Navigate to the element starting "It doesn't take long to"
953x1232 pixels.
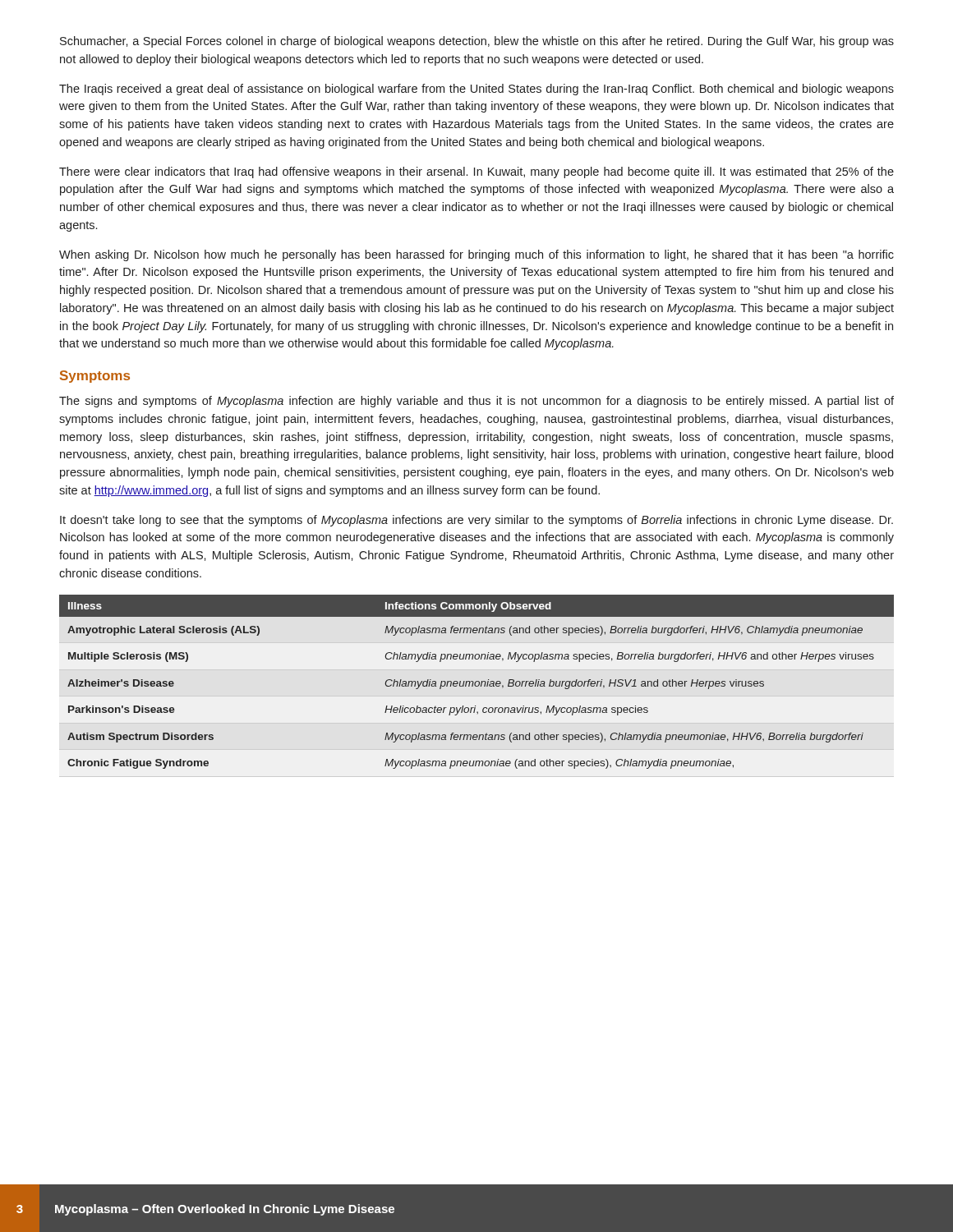pos(476,547)
